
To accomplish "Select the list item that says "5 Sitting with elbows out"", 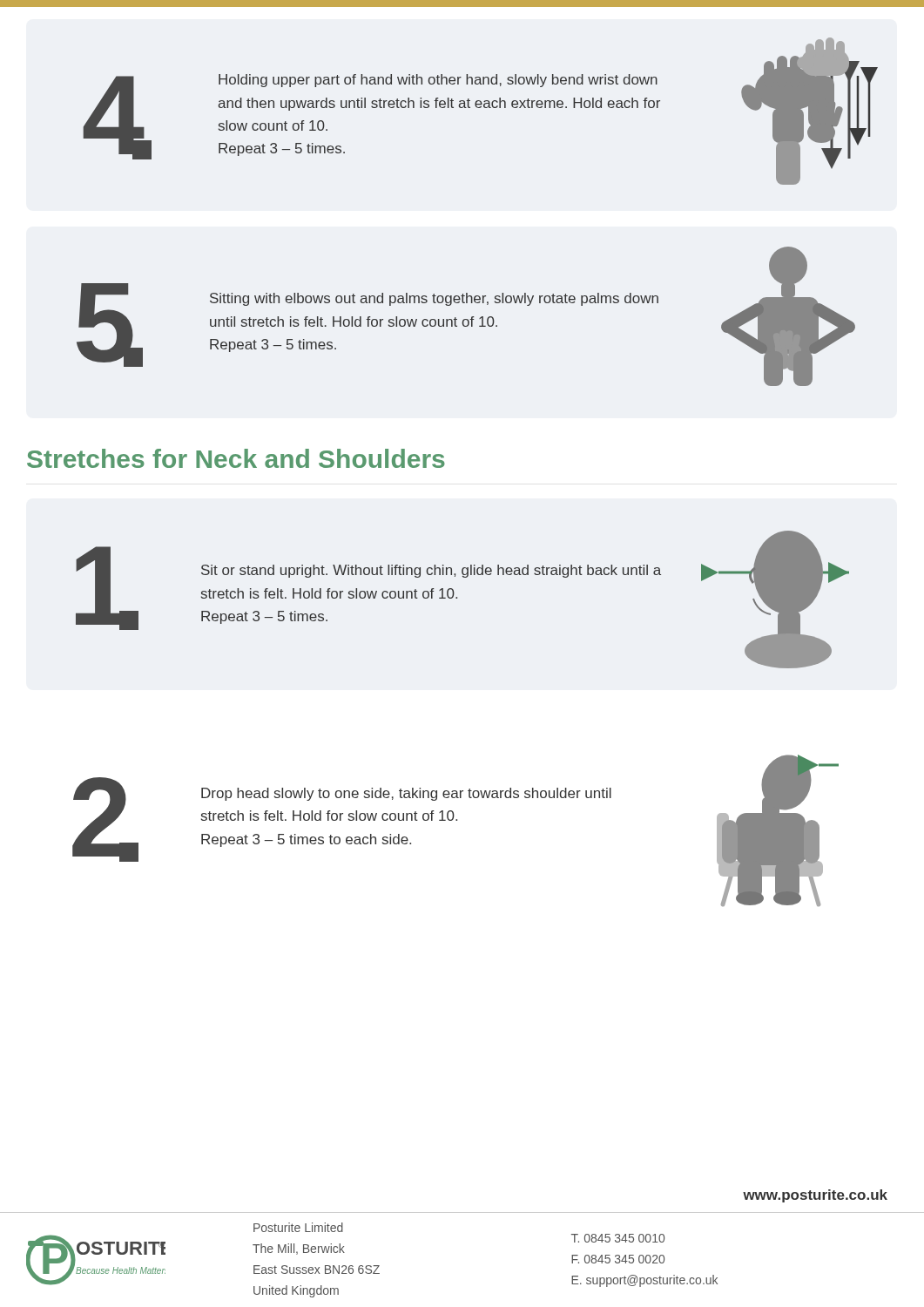I will pyautogui.click(x=462, y=322).
